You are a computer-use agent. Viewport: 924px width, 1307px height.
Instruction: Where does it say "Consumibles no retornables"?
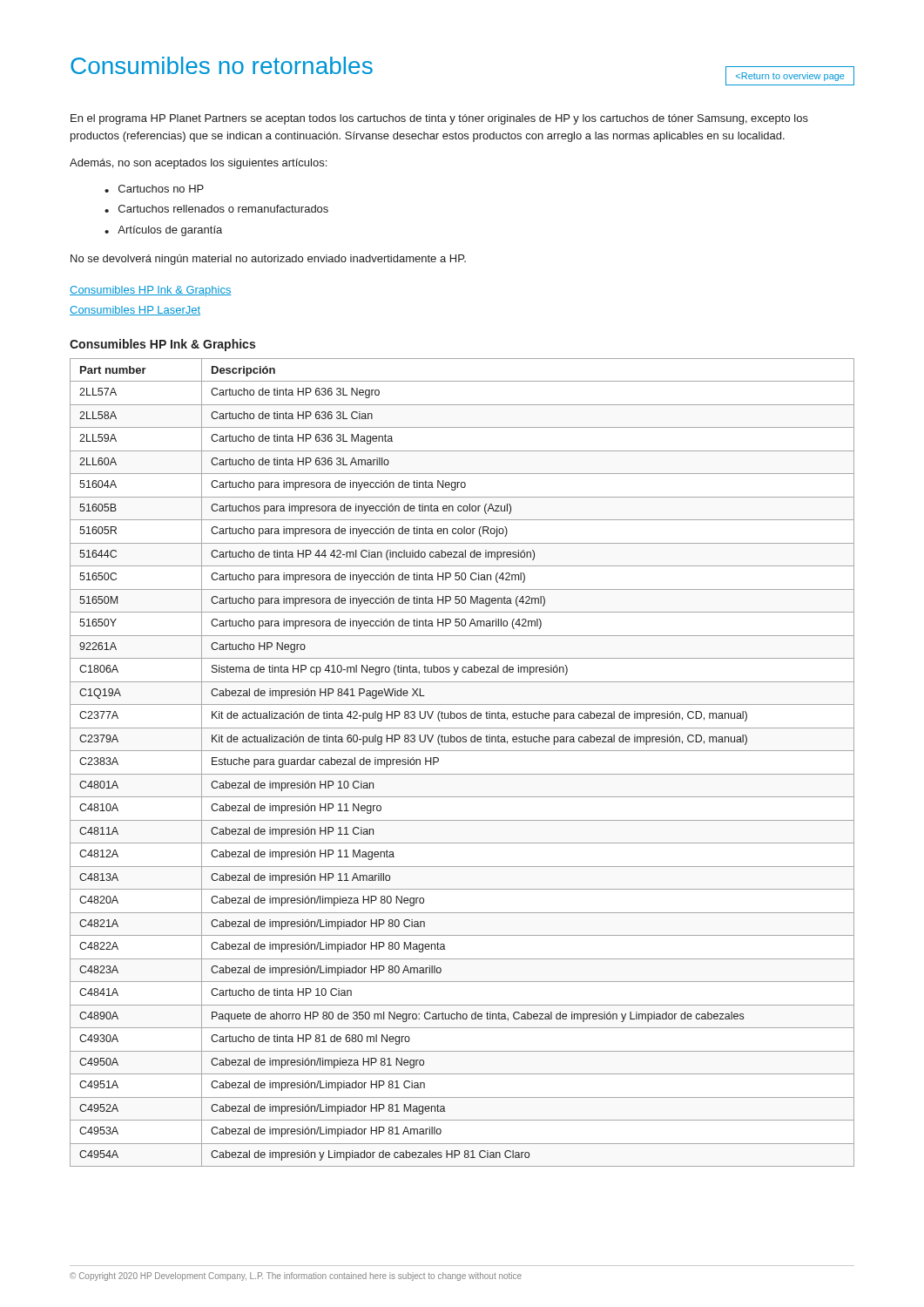(221, 66)
